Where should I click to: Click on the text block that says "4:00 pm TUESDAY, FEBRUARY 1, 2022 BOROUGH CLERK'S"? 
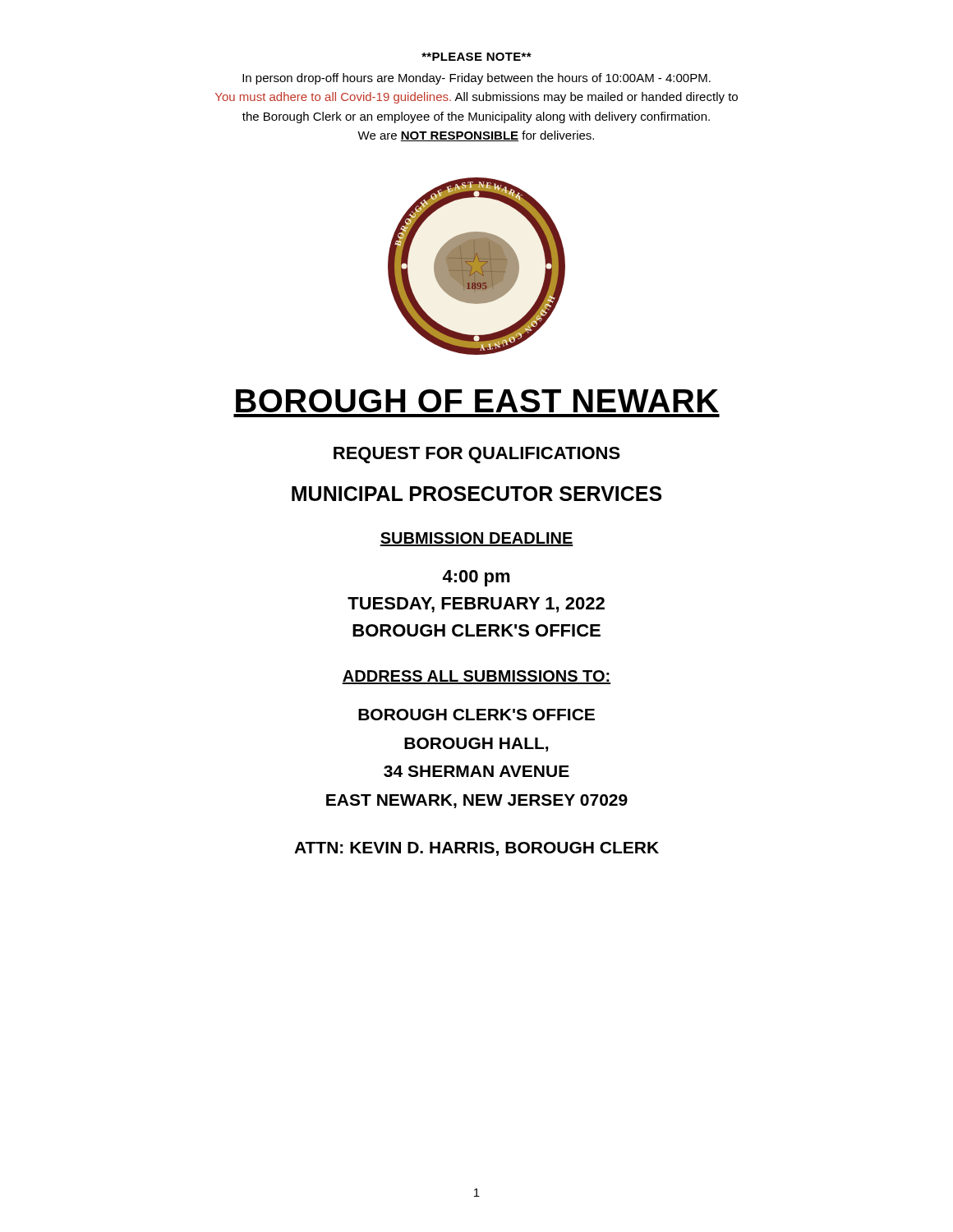point(476,603)
